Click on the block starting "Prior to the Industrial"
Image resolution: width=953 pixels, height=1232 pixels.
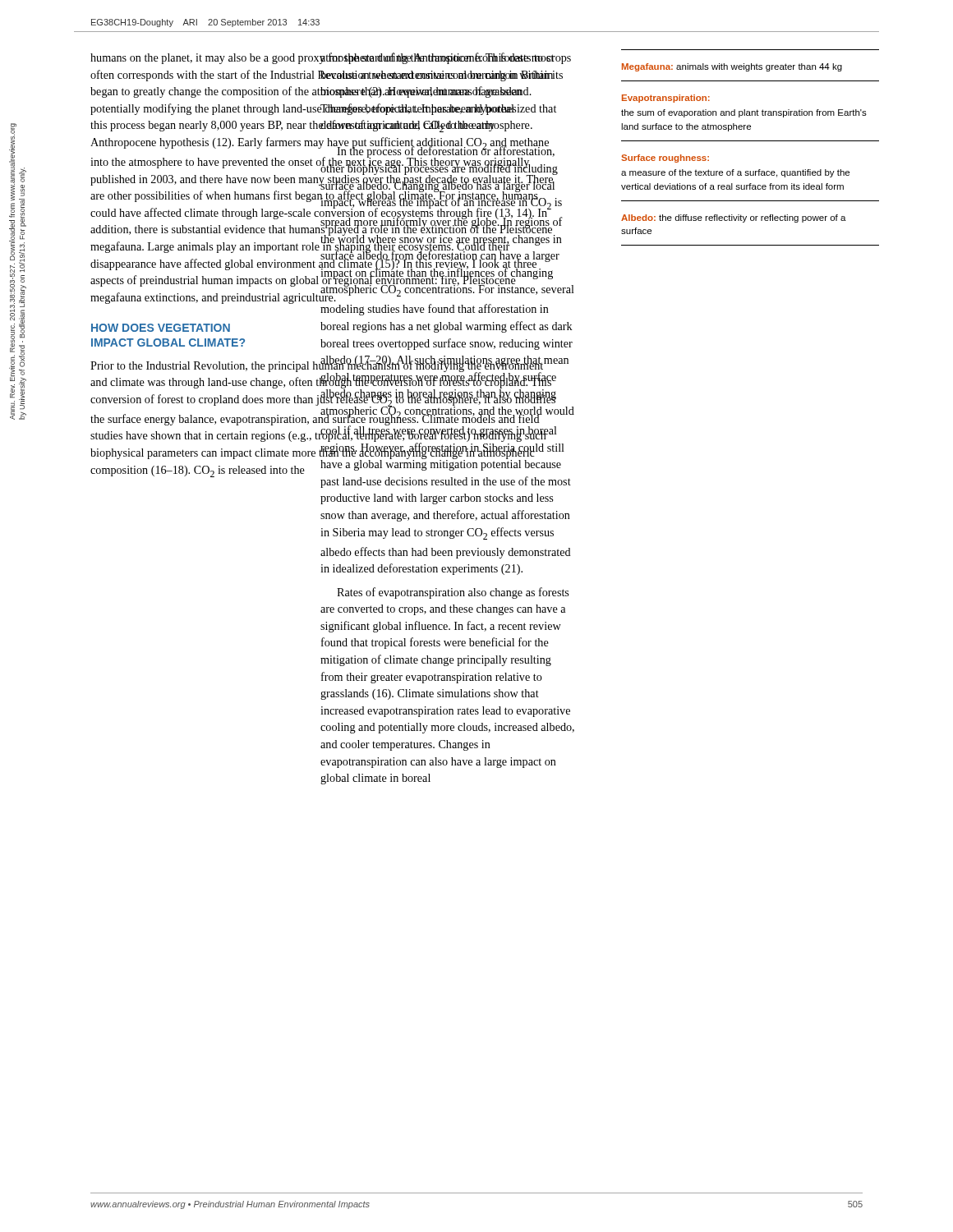(324, 419)
